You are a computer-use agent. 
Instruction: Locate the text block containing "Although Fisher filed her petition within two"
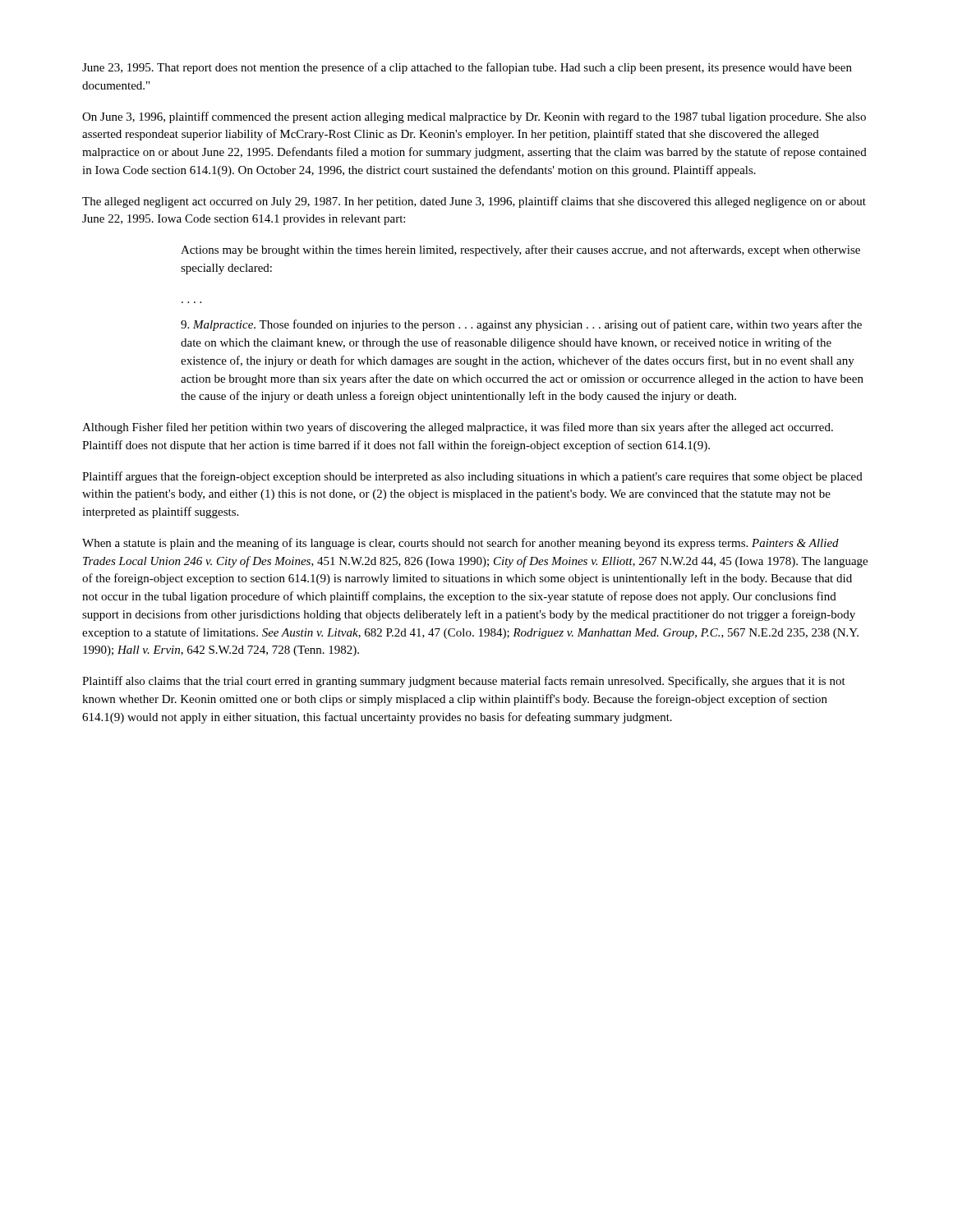(458, 436)
